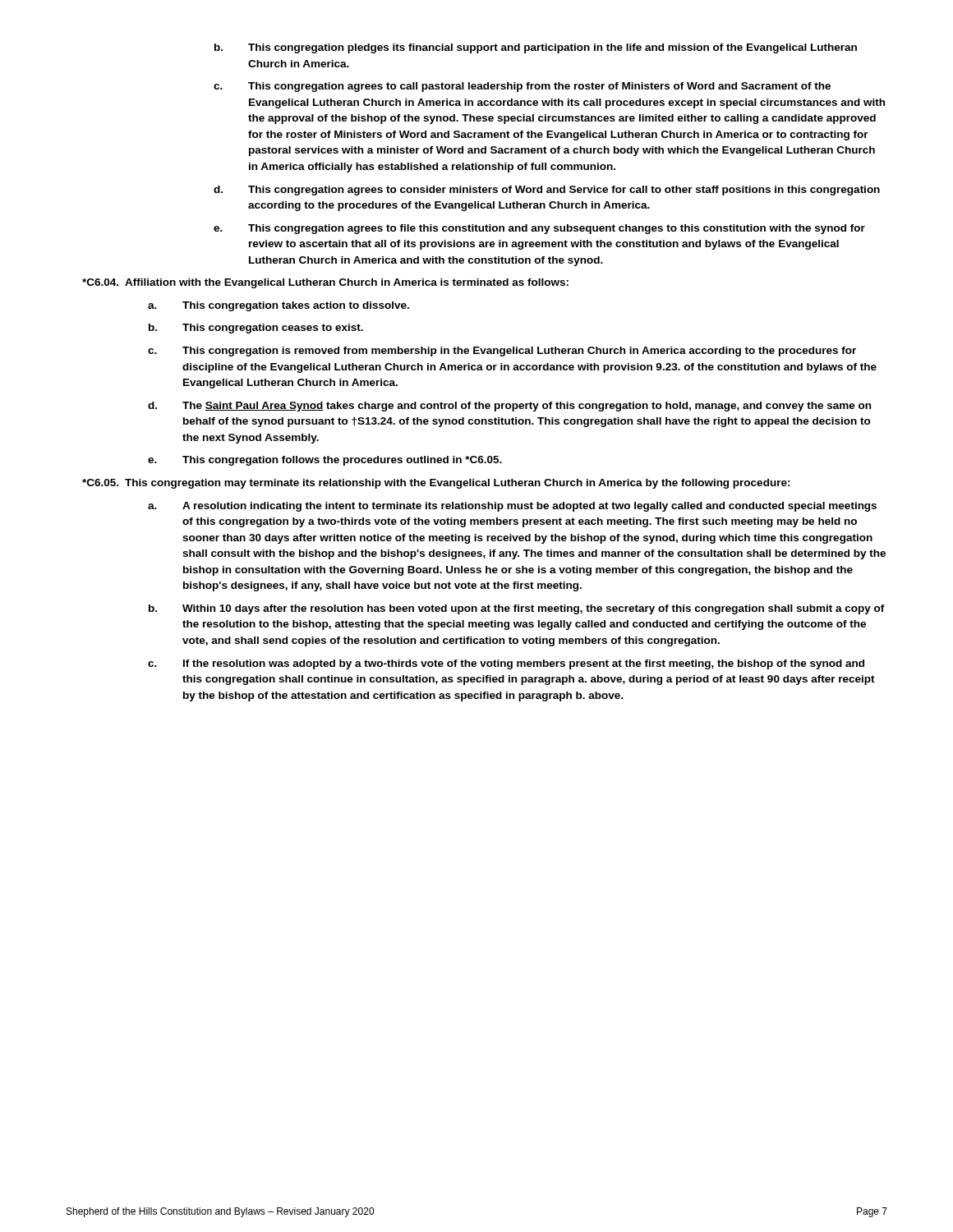Locate the list item containing "*C6.05. This congregation may terminate its relationship with"
The image size is (953, 1232).
point(485,483)
